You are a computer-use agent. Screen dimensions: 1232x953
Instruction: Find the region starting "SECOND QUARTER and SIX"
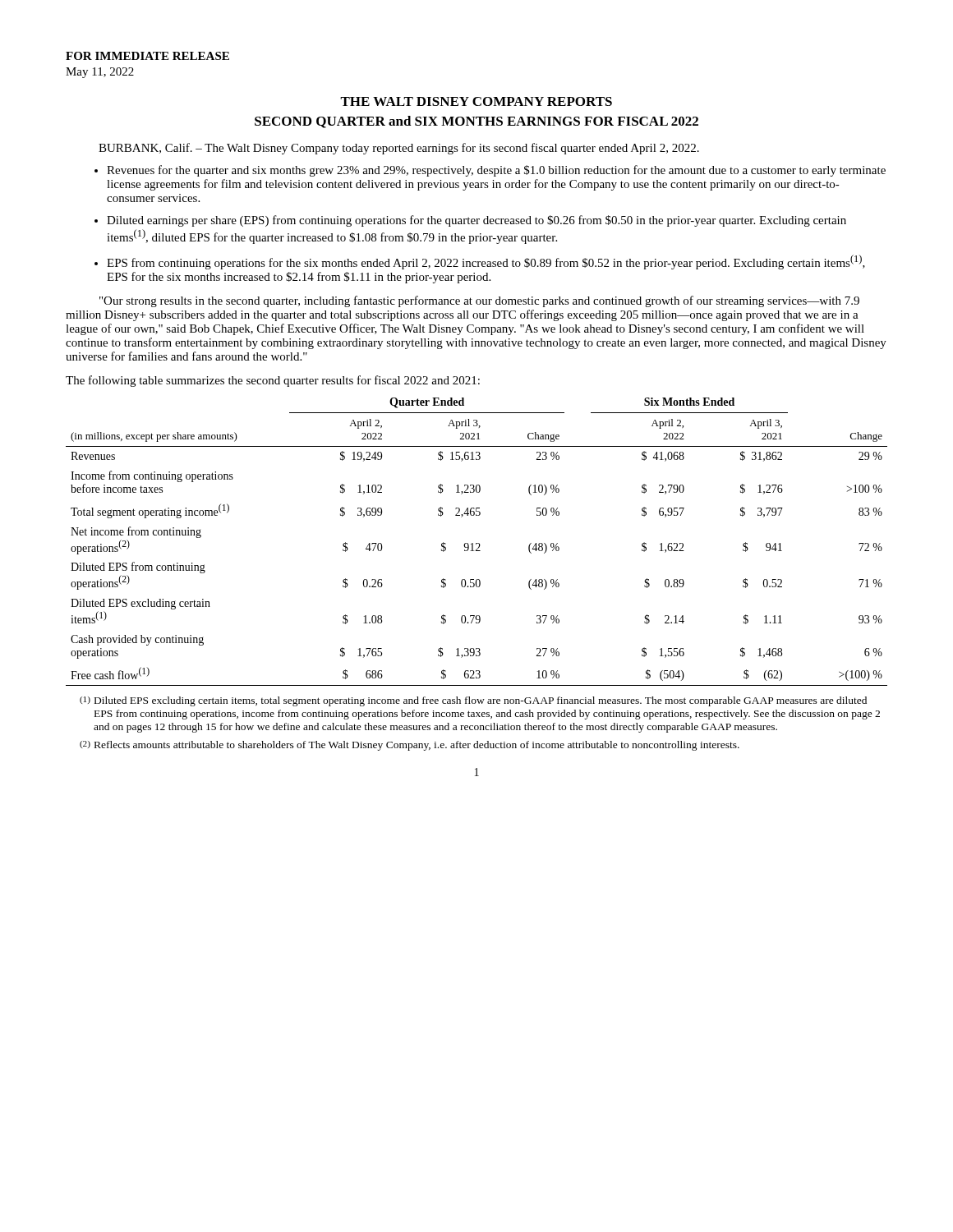pyautogui.click(x=476, y=121)
